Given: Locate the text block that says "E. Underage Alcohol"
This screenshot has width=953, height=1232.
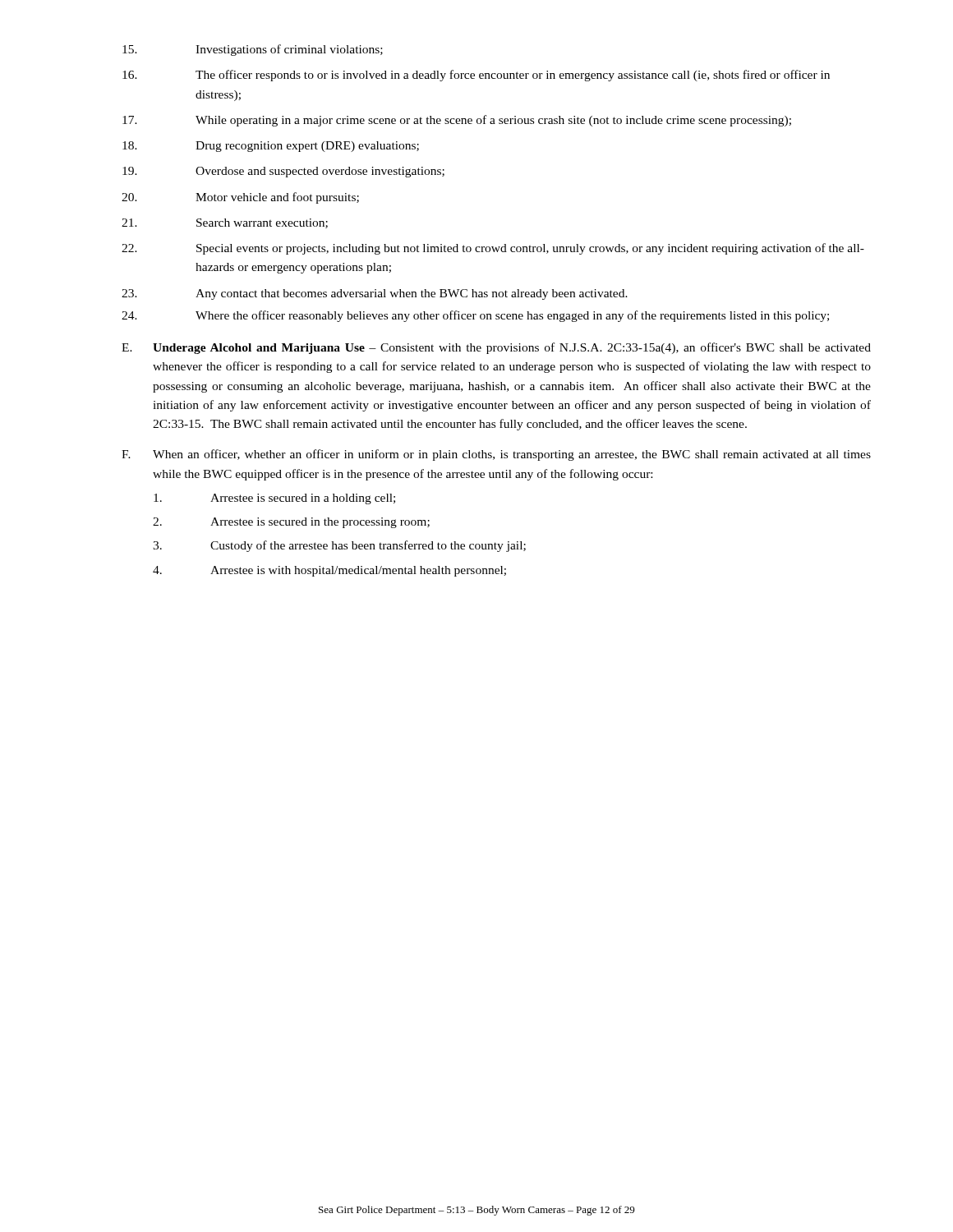Looking at the screenshot, I should [496, 385].
